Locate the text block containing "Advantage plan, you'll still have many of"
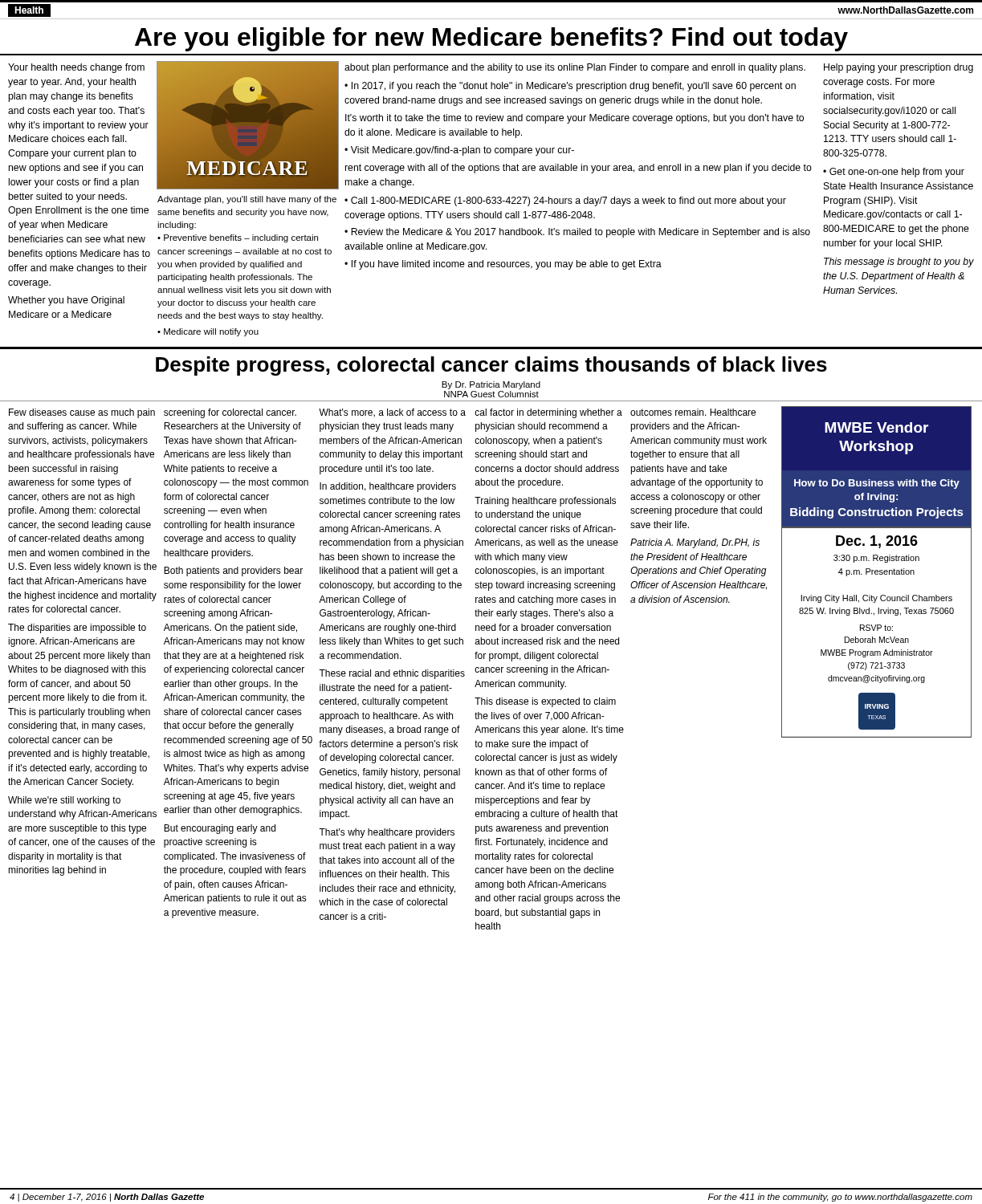 click(x=248, y=266)
